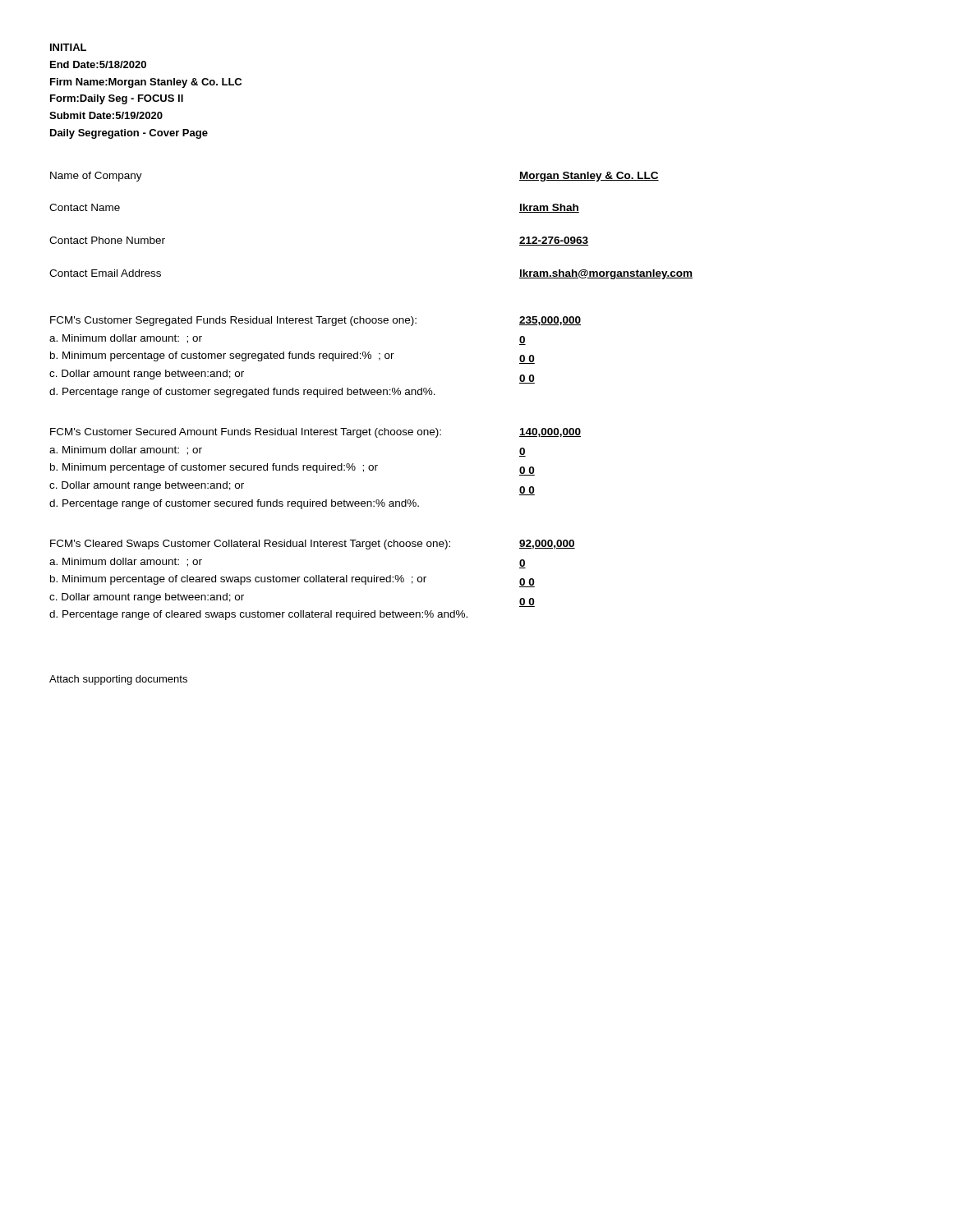Screen dimensions: 1232x953
Task: Click on the text that says "Contact Name"
Action: [x=85, y=208]
